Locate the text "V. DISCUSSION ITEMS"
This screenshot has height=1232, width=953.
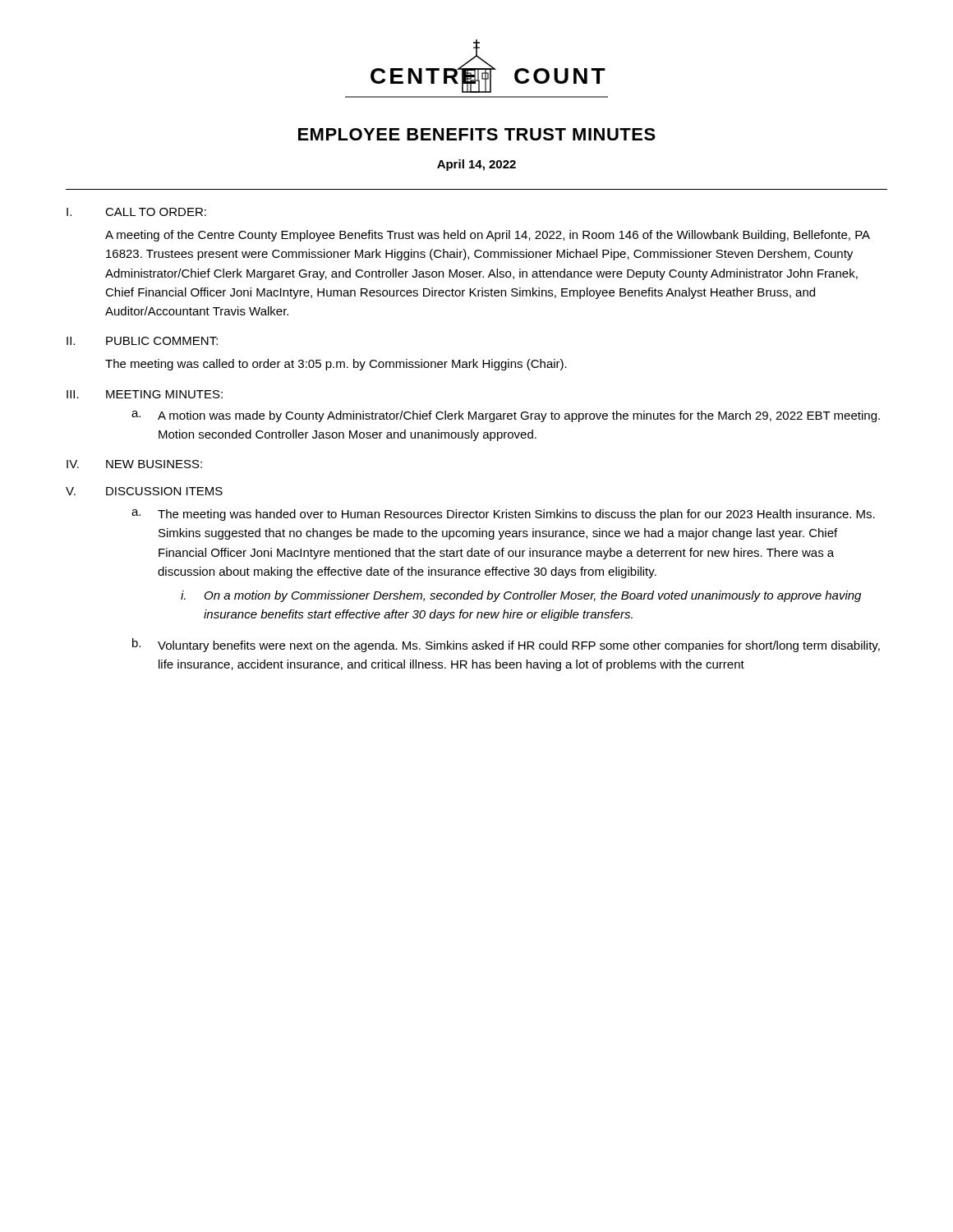coord(144,491)
